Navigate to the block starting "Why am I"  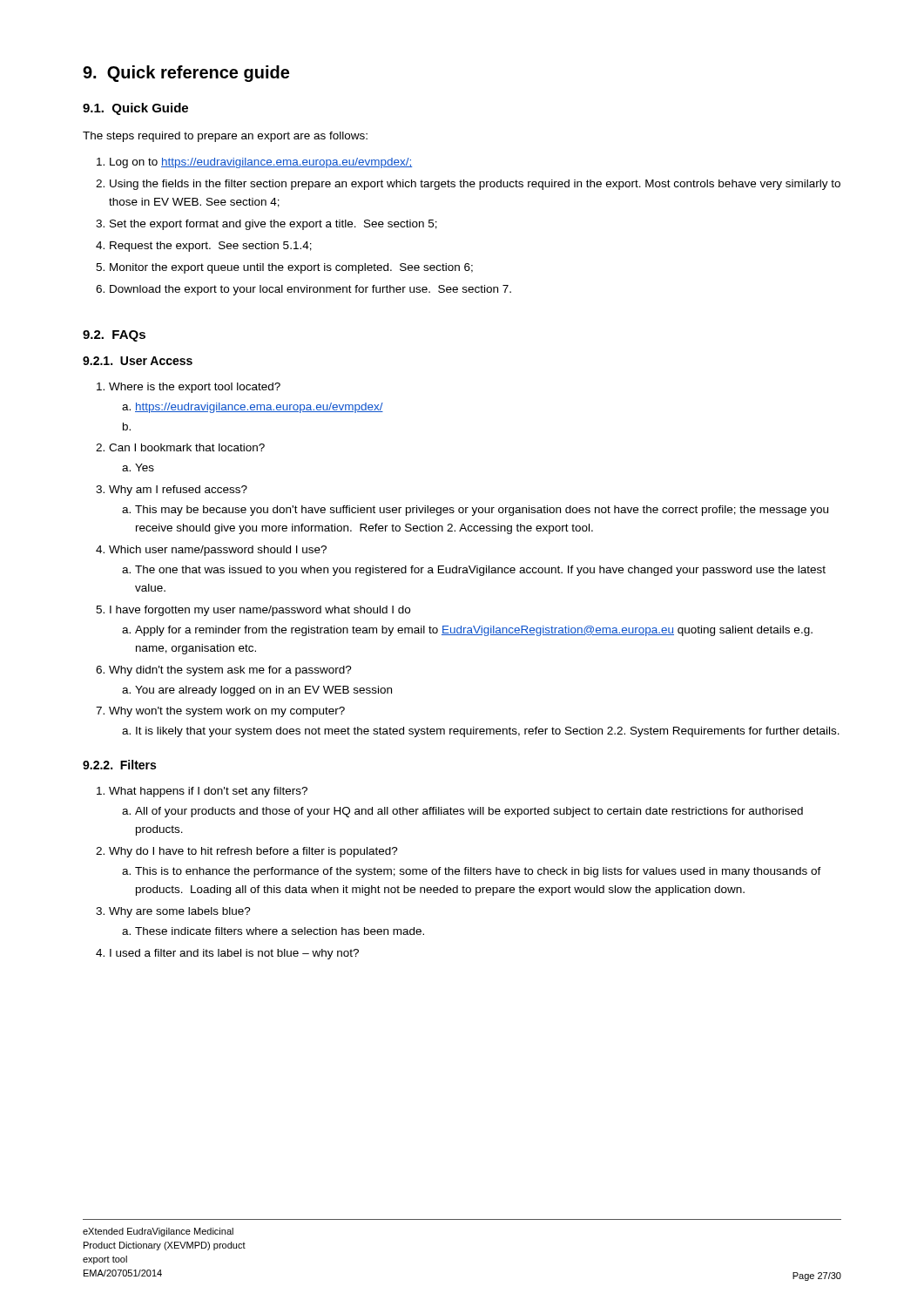click(x=475, y=510)
